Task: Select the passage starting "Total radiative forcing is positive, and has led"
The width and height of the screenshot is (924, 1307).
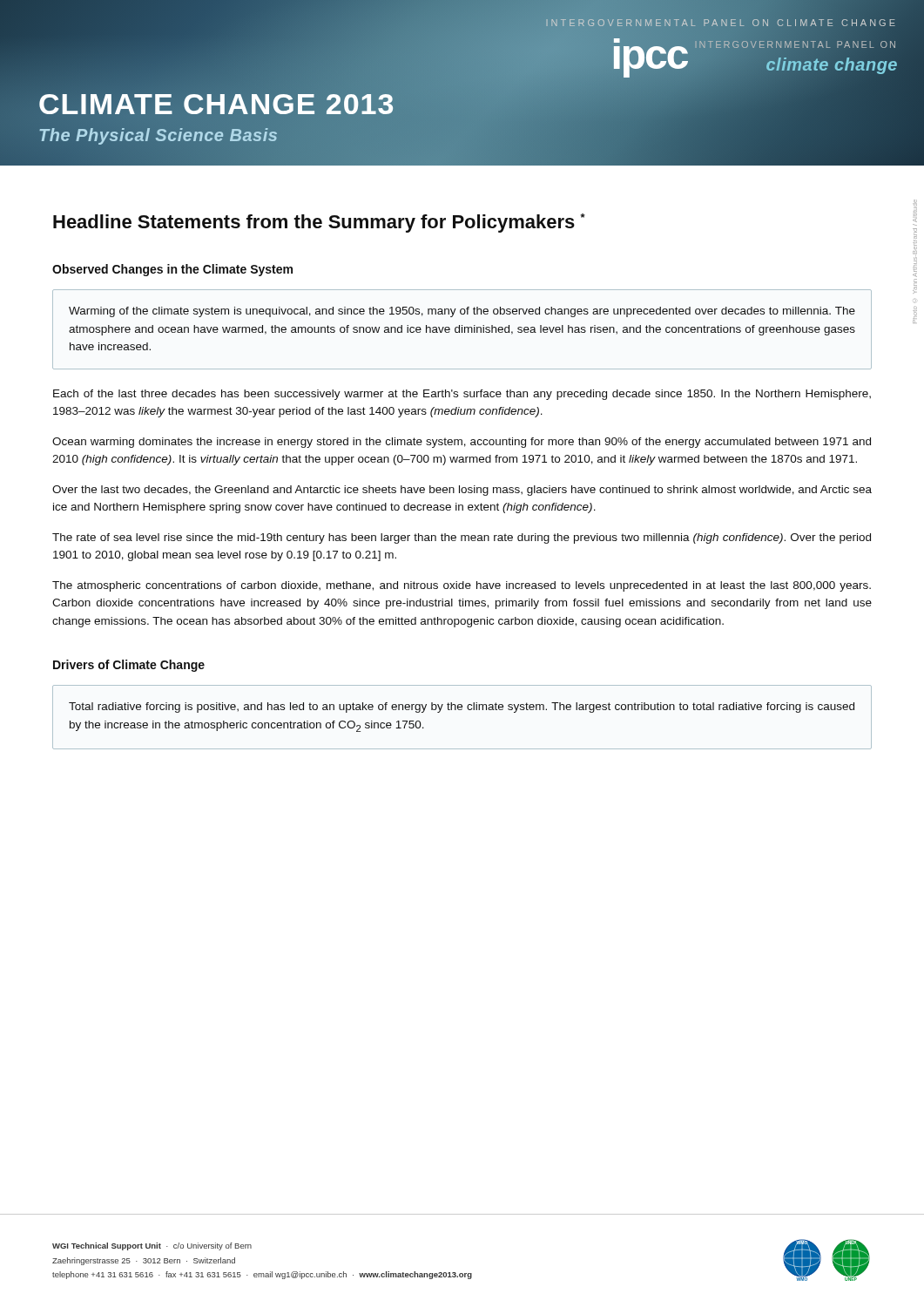Action: [462, 717]
